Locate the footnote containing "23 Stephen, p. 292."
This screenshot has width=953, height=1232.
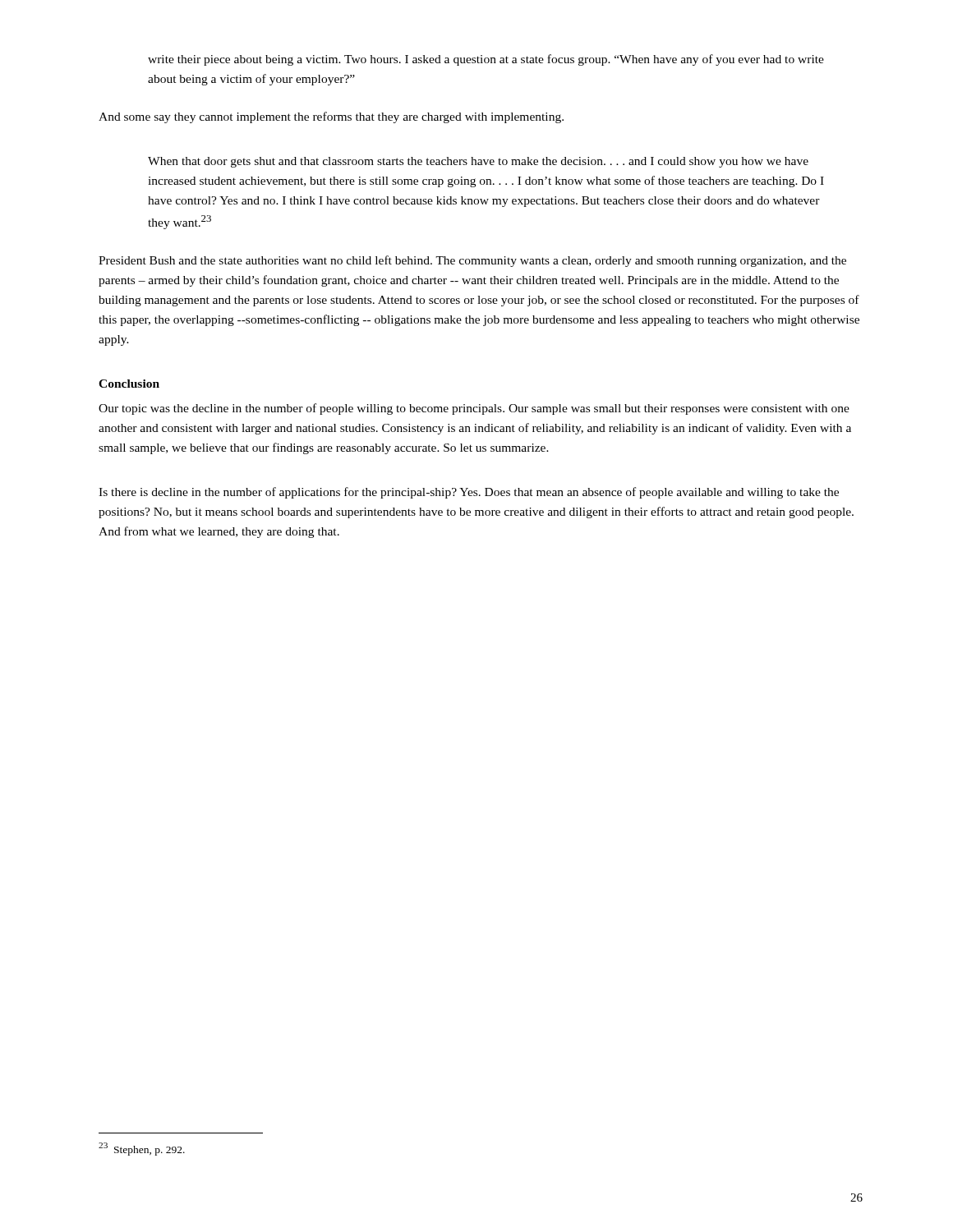[x=142, y=1148]
